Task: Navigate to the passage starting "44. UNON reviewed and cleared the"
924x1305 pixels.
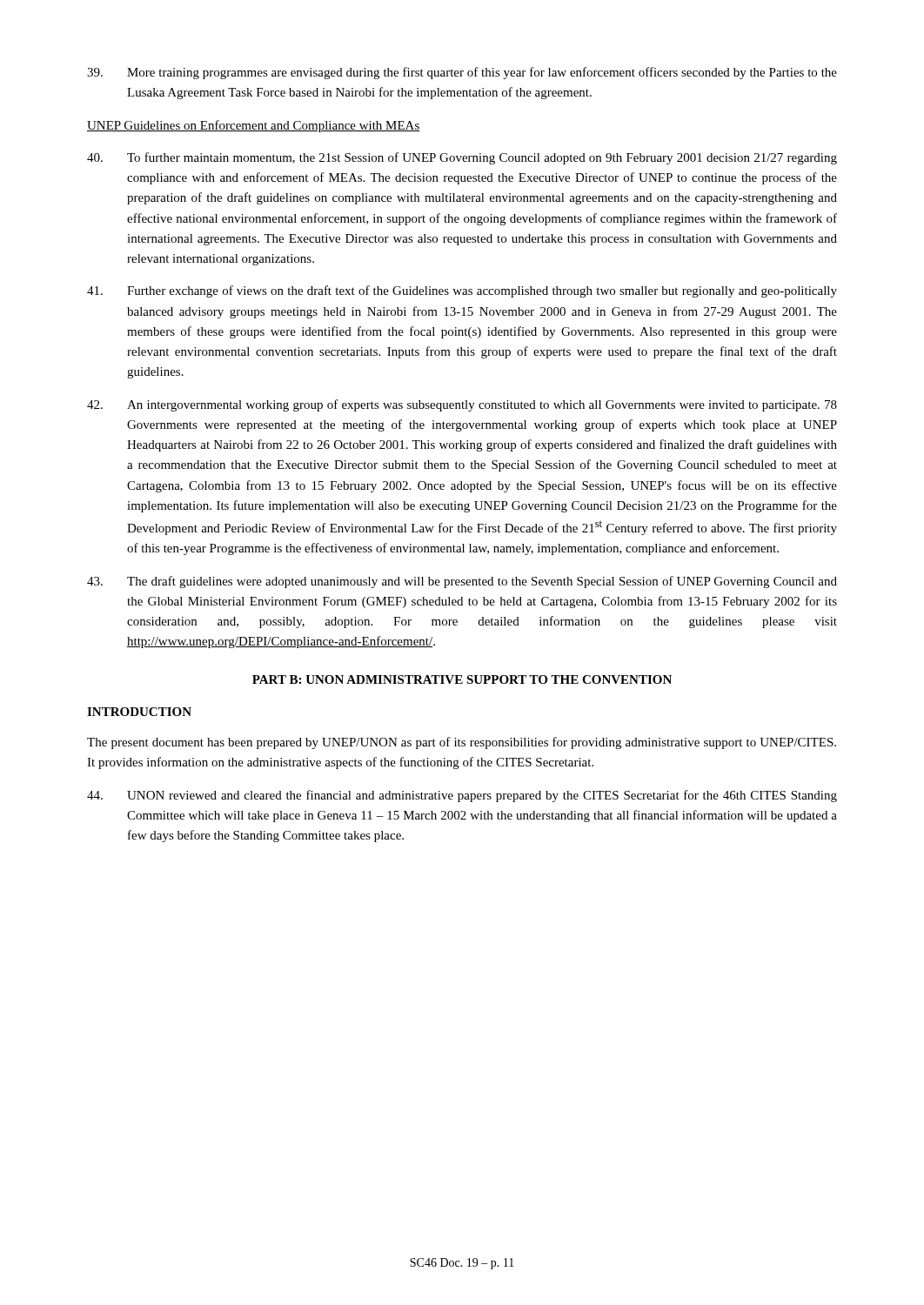Action: [x=462, y=816]
